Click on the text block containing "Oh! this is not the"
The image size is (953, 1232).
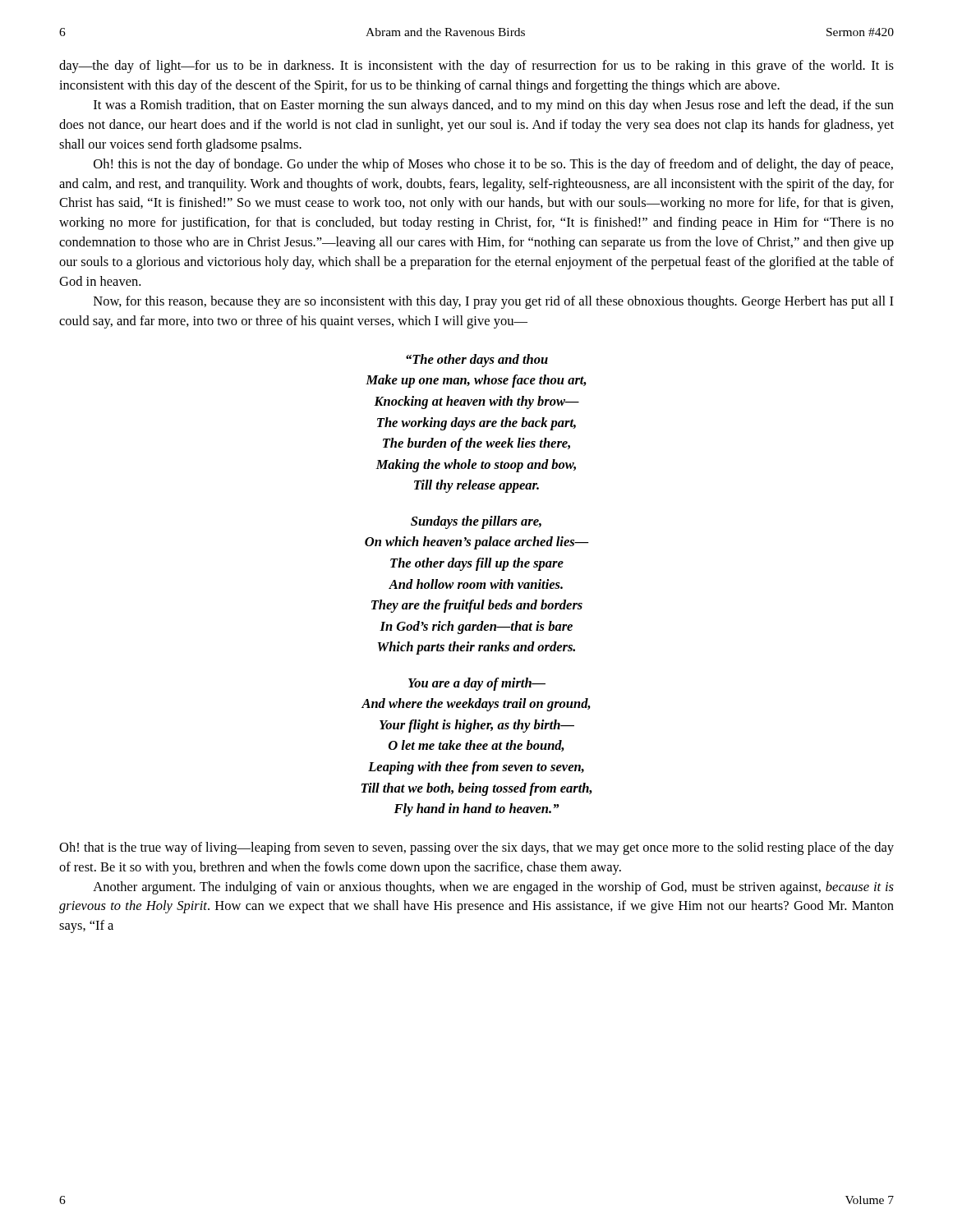coord(476,223)
